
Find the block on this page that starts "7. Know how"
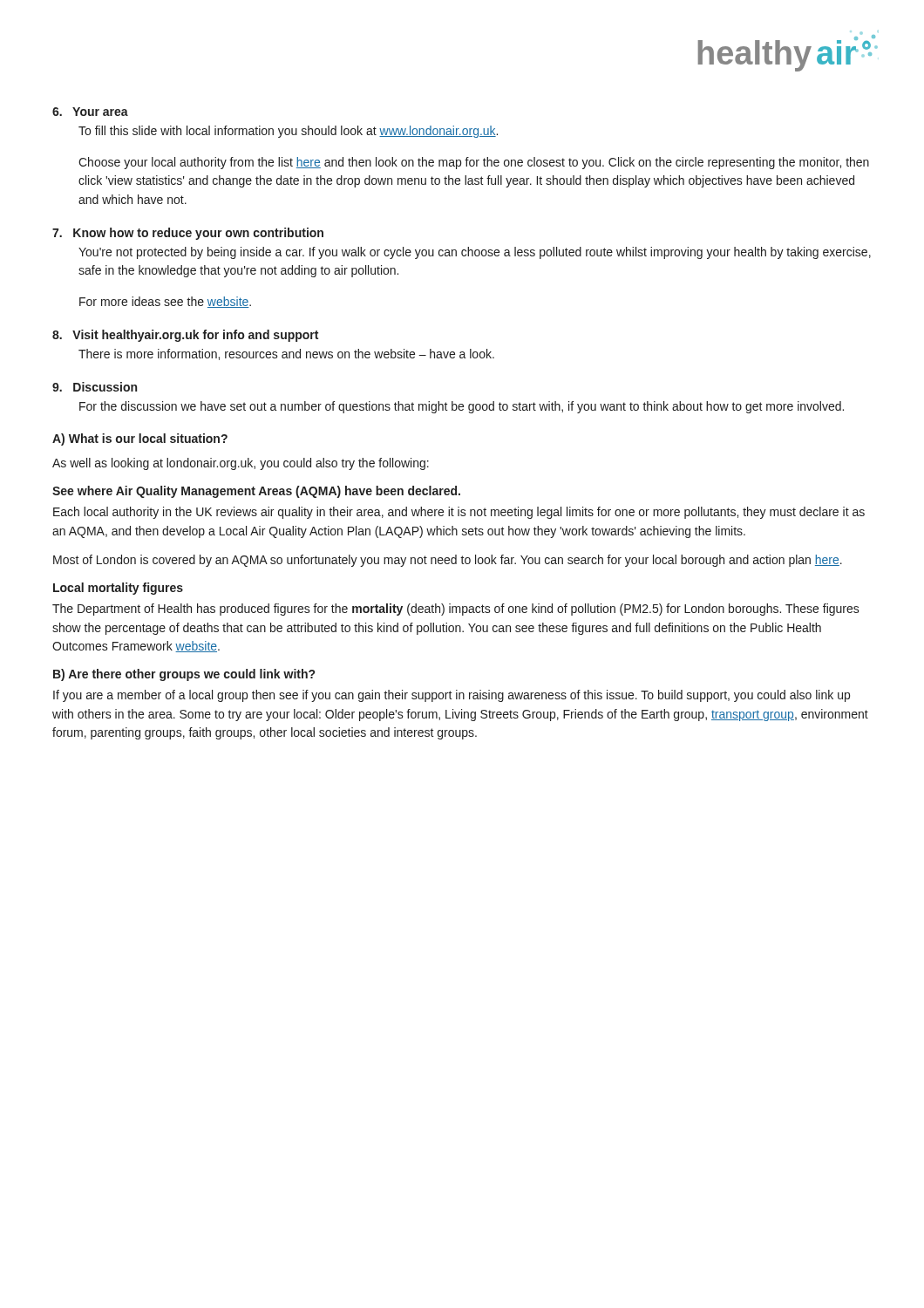[x=188, y=234]
